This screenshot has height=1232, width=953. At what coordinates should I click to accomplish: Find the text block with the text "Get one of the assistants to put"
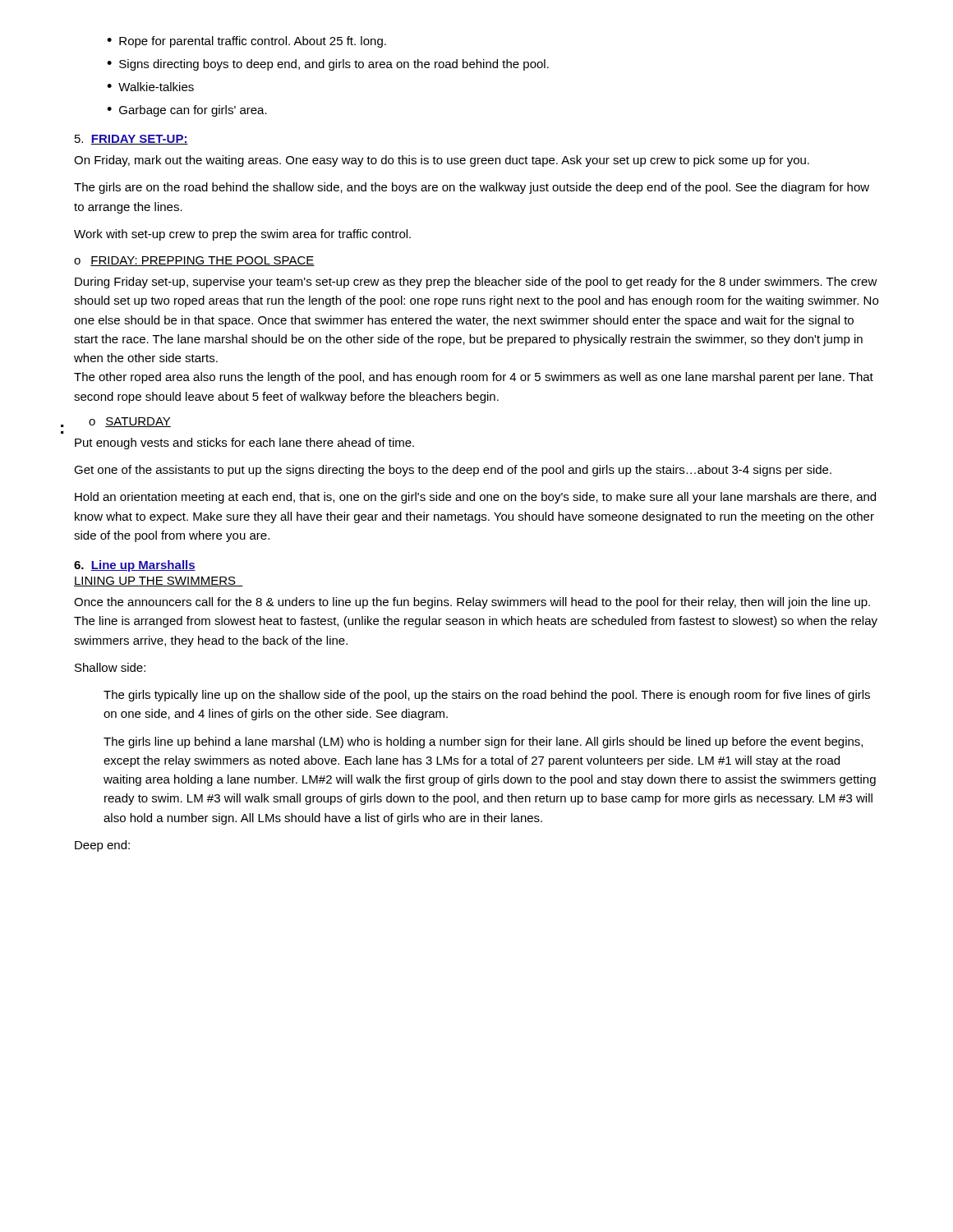pyautogui.click(x=476, y=469)
